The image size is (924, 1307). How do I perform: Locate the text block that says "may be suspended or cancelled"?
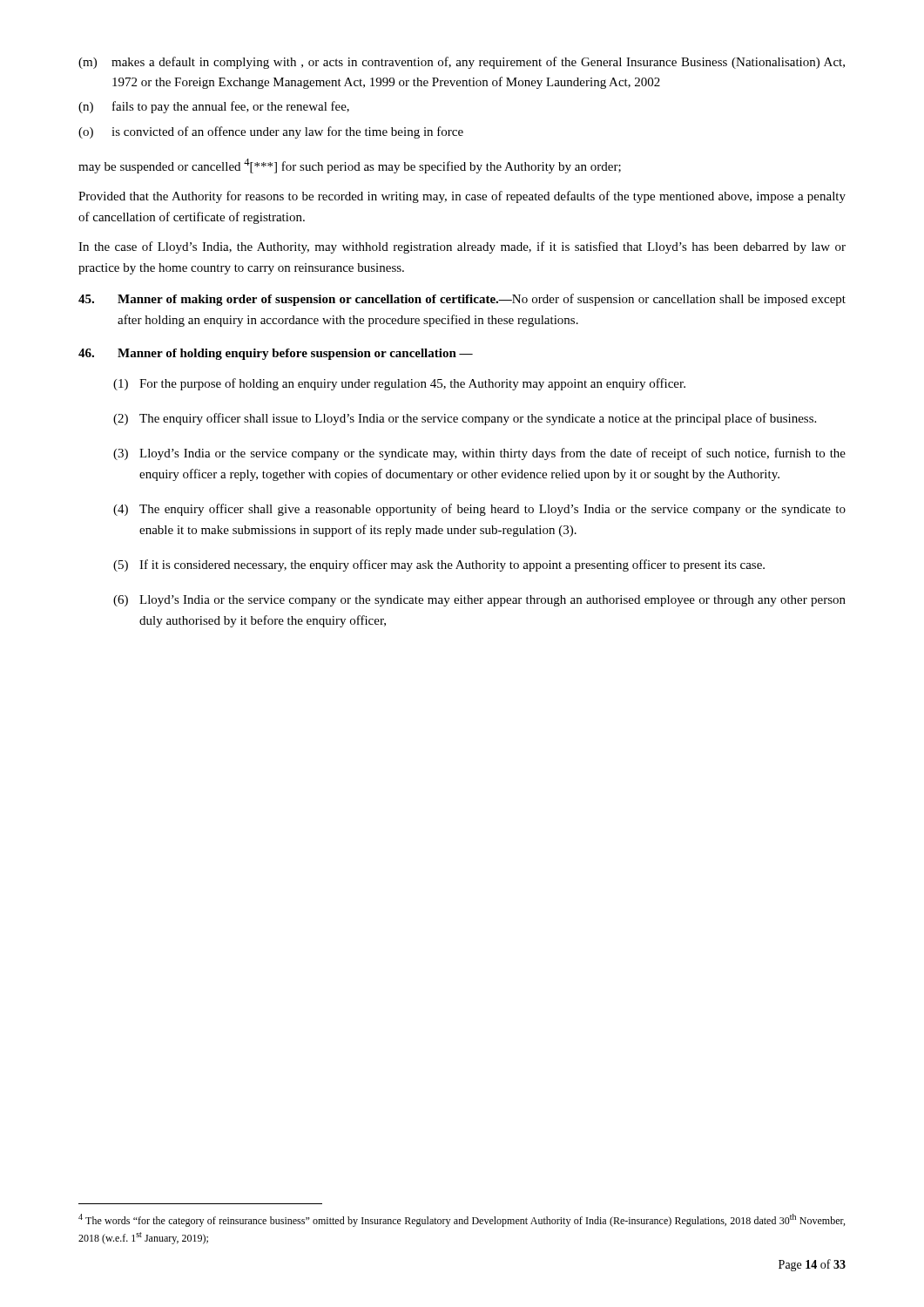point(350,165)
